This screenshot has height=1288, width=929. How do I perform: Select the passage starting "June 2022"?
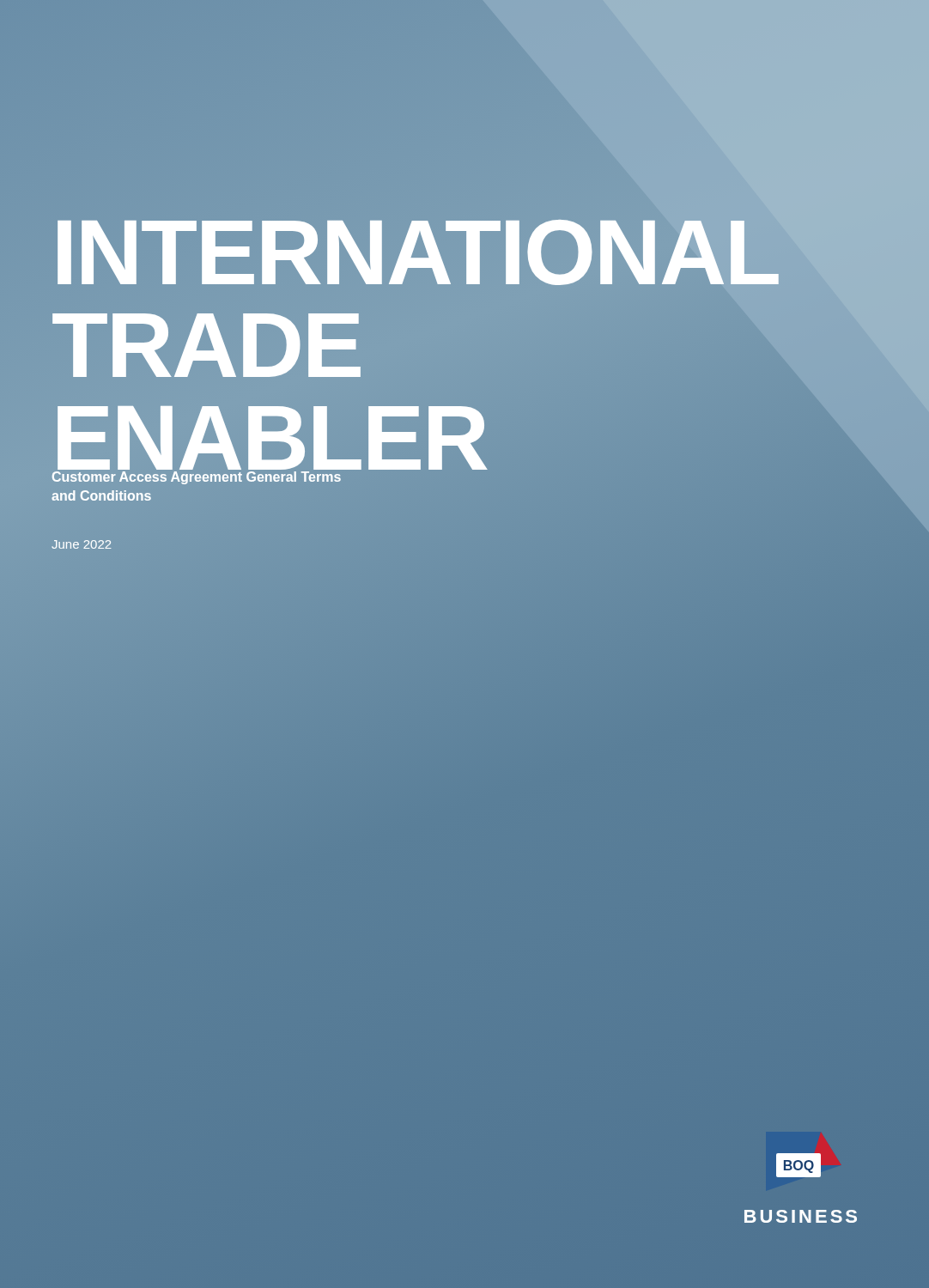pos(82,544)
